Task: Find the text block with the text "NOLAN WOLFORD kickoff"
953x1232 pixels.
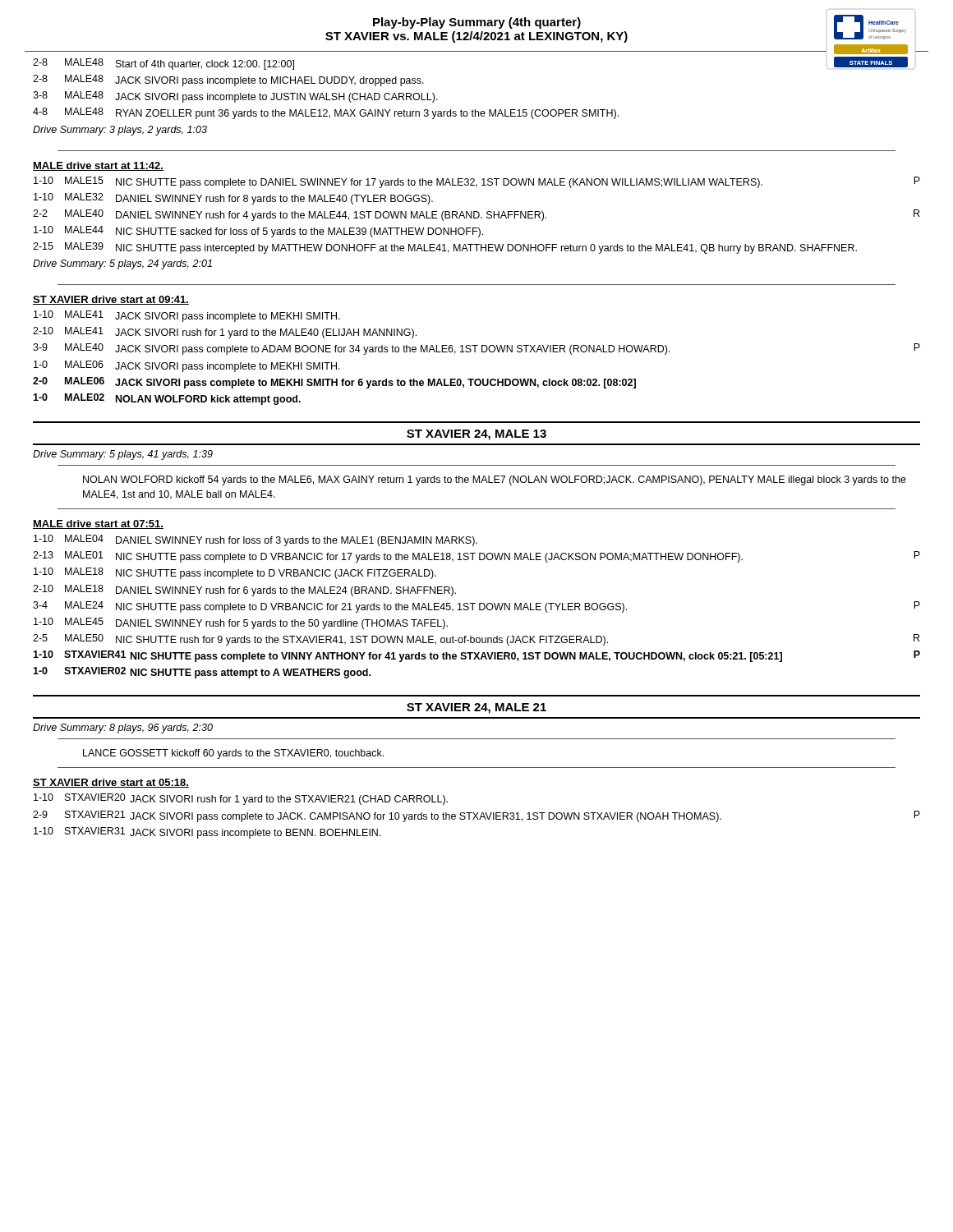Action: [494, 487]
